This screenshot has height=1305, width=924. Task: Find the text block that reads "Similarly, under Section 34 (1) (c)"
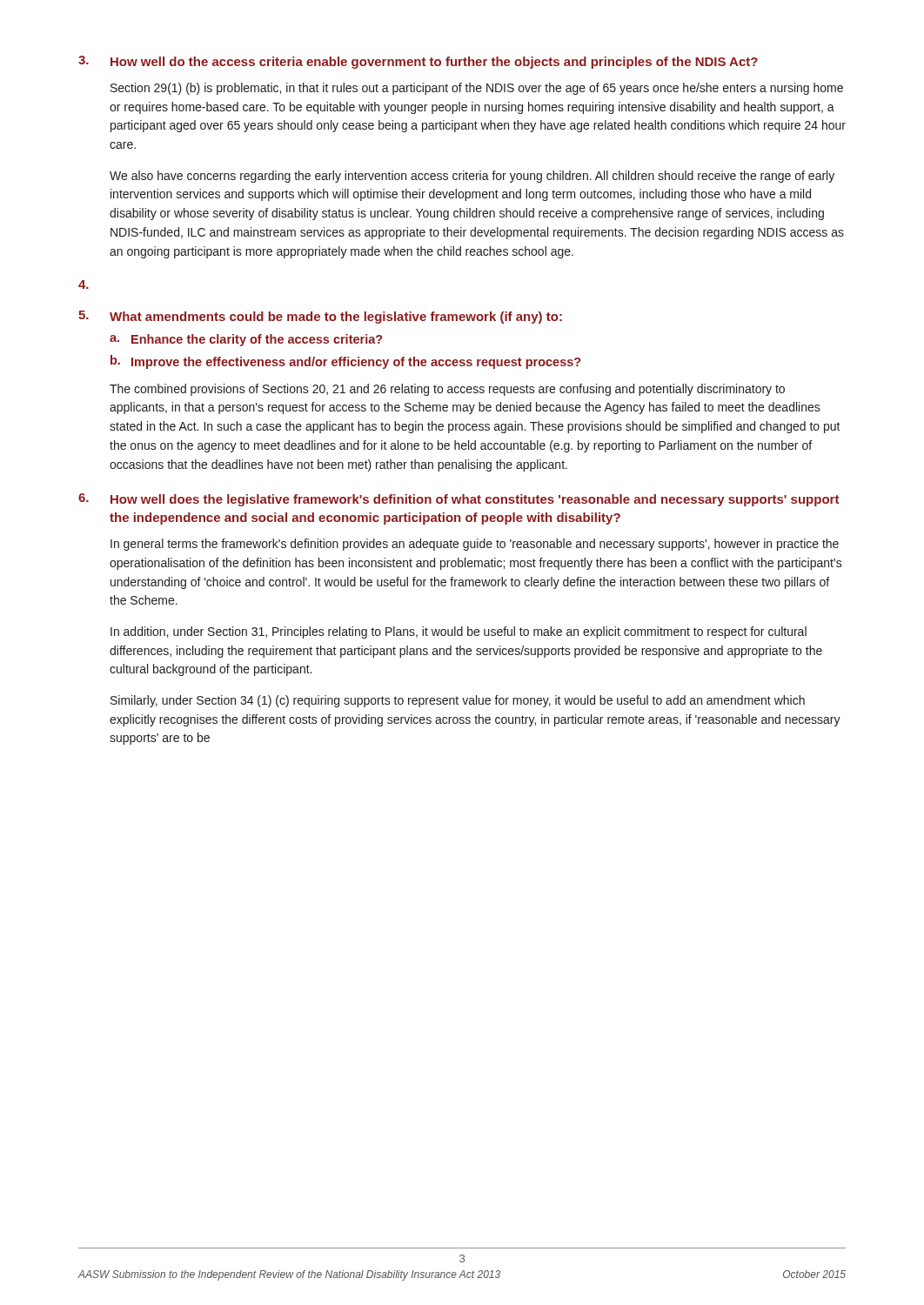(x=475, y=719)
